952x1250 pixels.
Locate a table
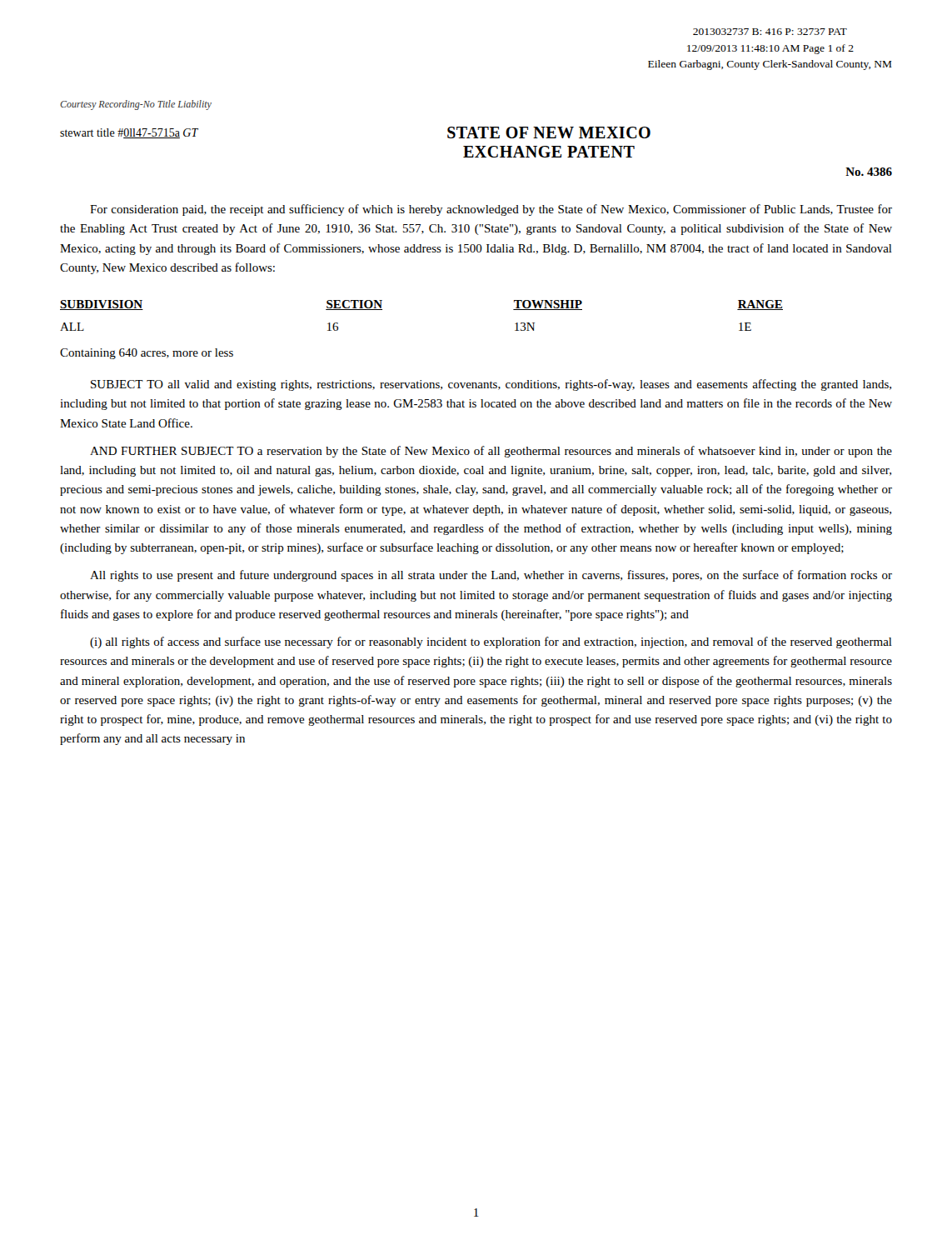point(476,317)
